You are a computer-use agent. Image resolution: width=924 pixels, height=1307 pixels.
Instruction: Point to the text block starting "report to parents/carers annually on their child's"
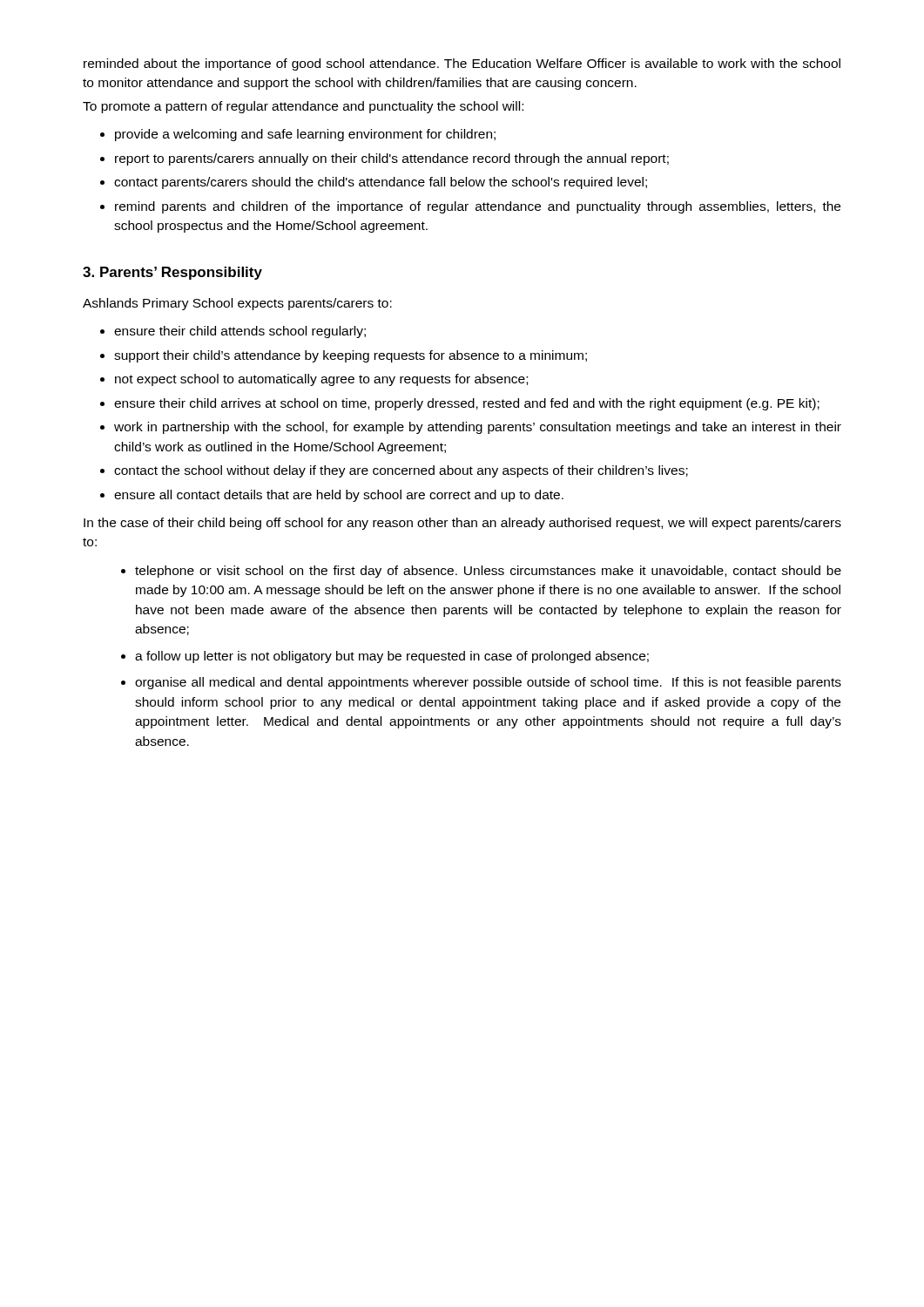[x=392, y=158]
